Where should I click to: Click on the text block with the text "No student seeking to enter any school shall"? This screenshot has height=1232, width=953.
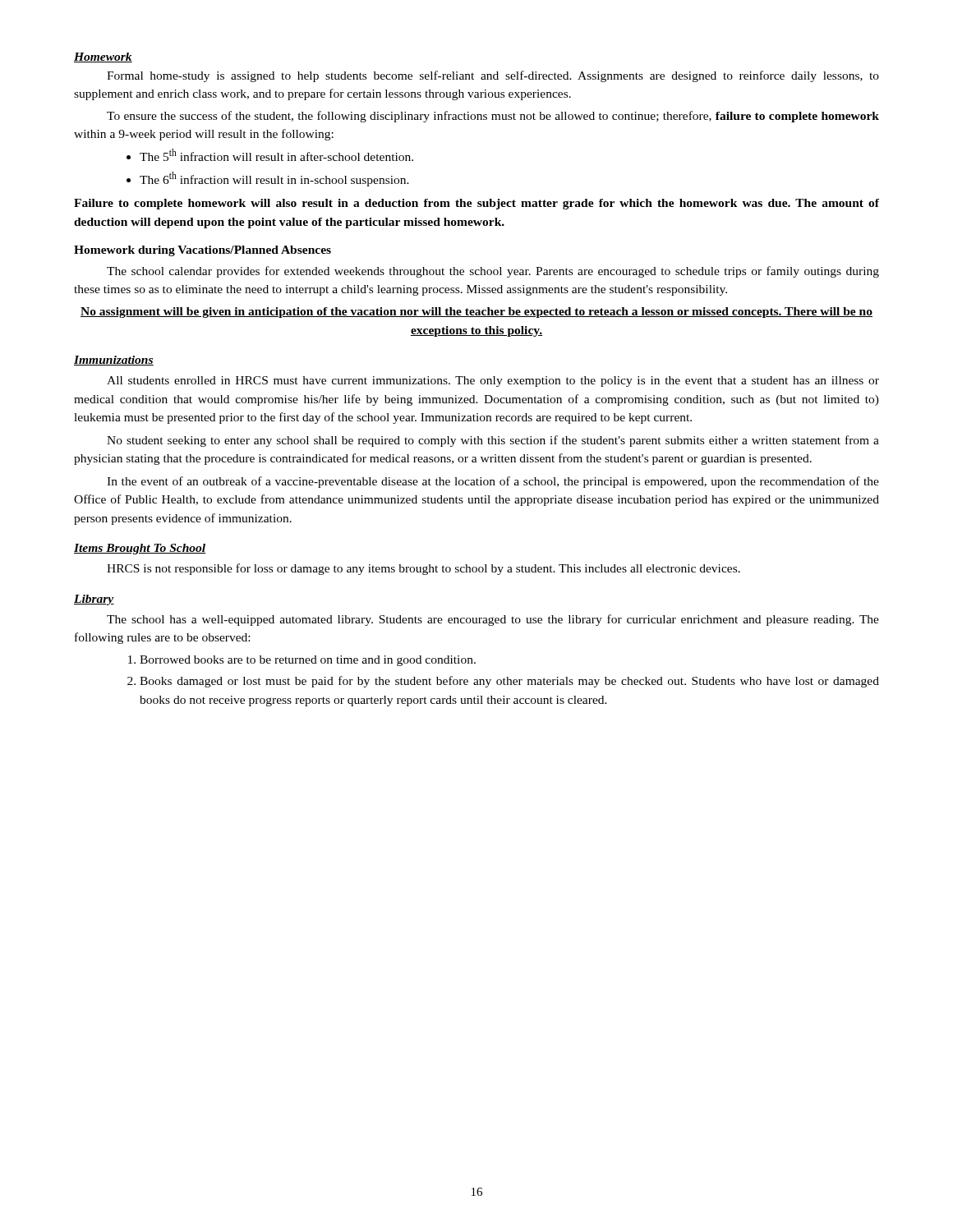[x=476, y=449]
